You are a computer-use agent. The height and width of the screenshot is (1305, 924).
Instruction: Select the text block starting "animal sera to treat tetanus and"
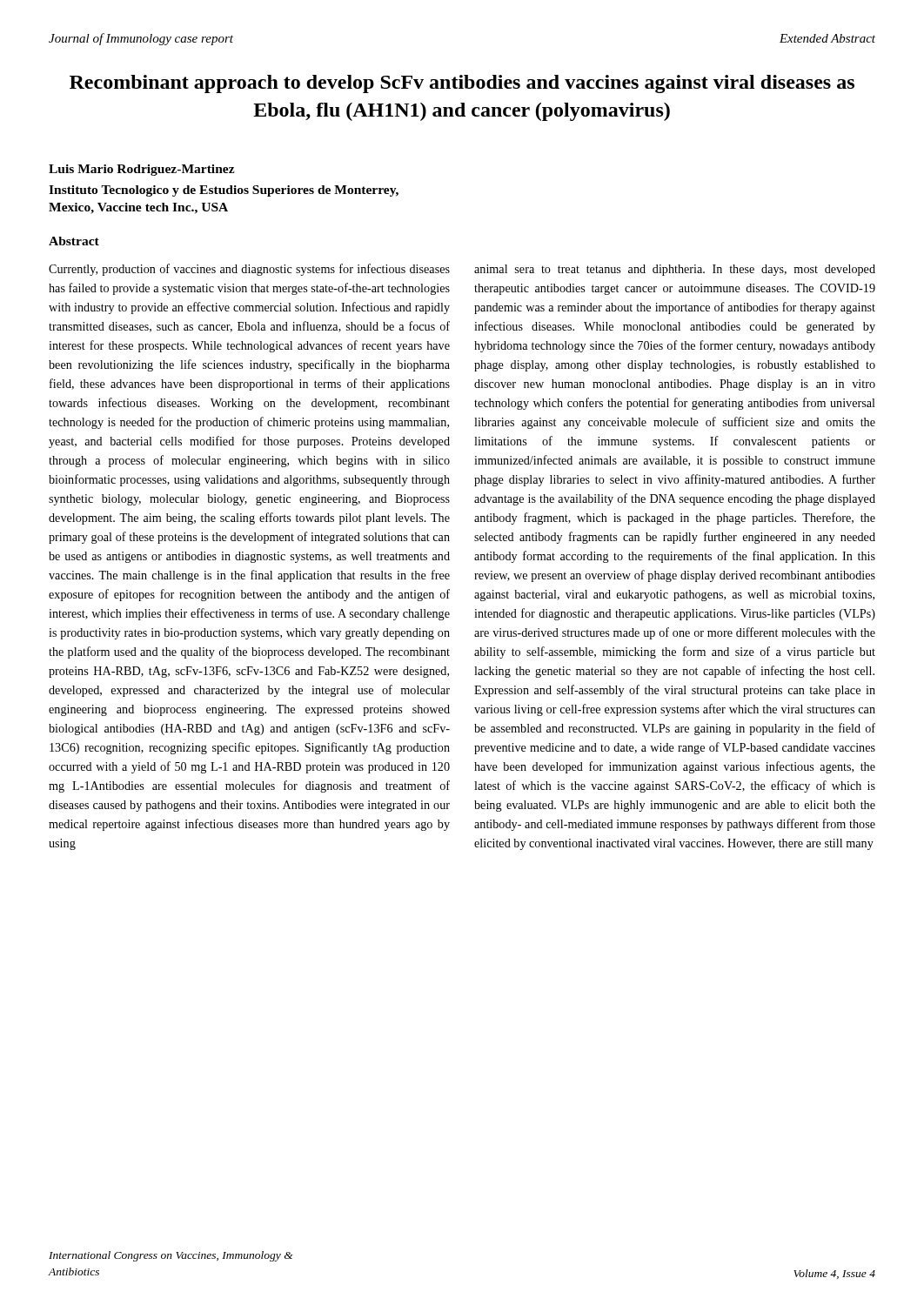click(x=675, y=556)
